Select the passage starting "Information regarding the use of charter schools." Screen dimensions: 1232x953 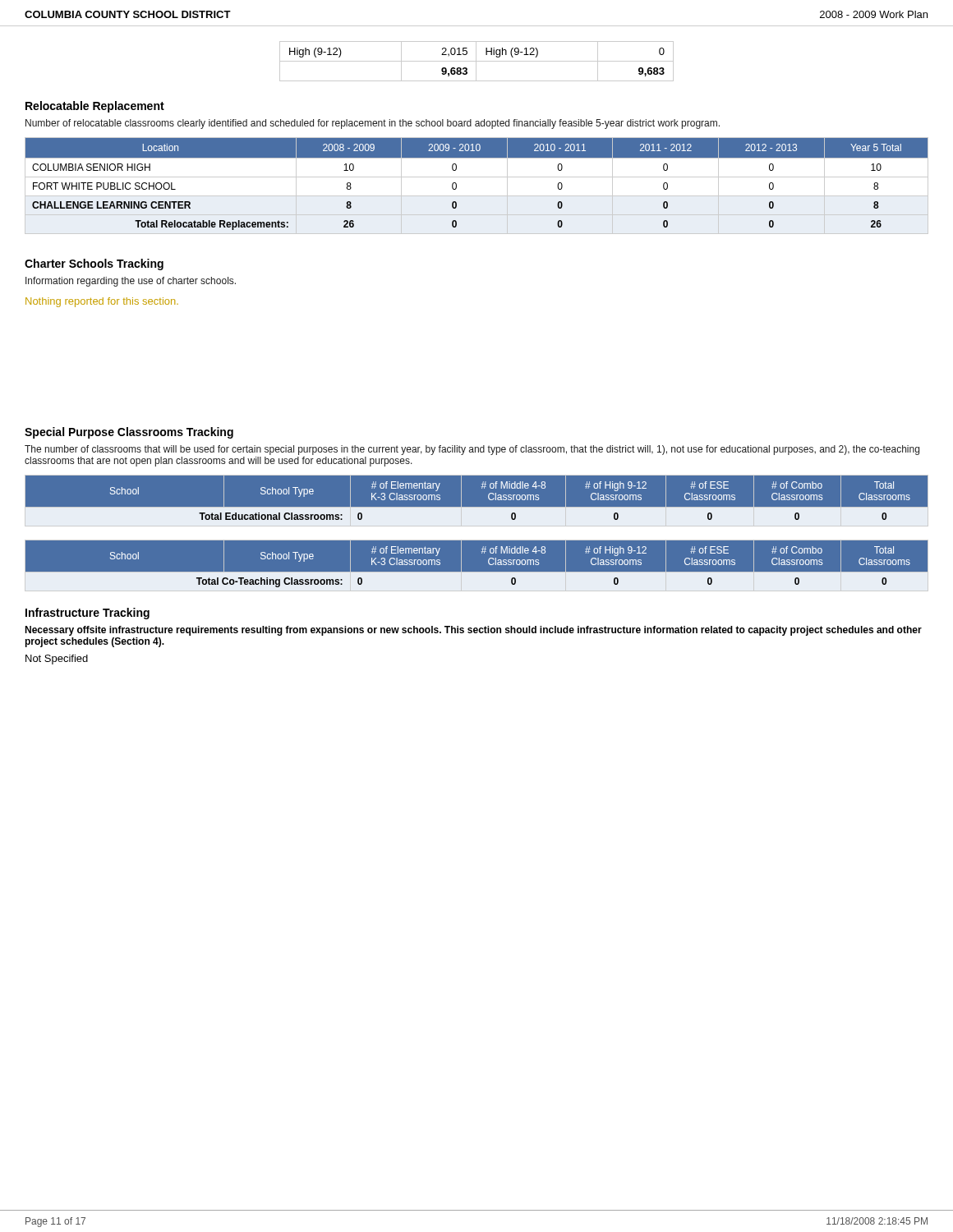point(131,281)
